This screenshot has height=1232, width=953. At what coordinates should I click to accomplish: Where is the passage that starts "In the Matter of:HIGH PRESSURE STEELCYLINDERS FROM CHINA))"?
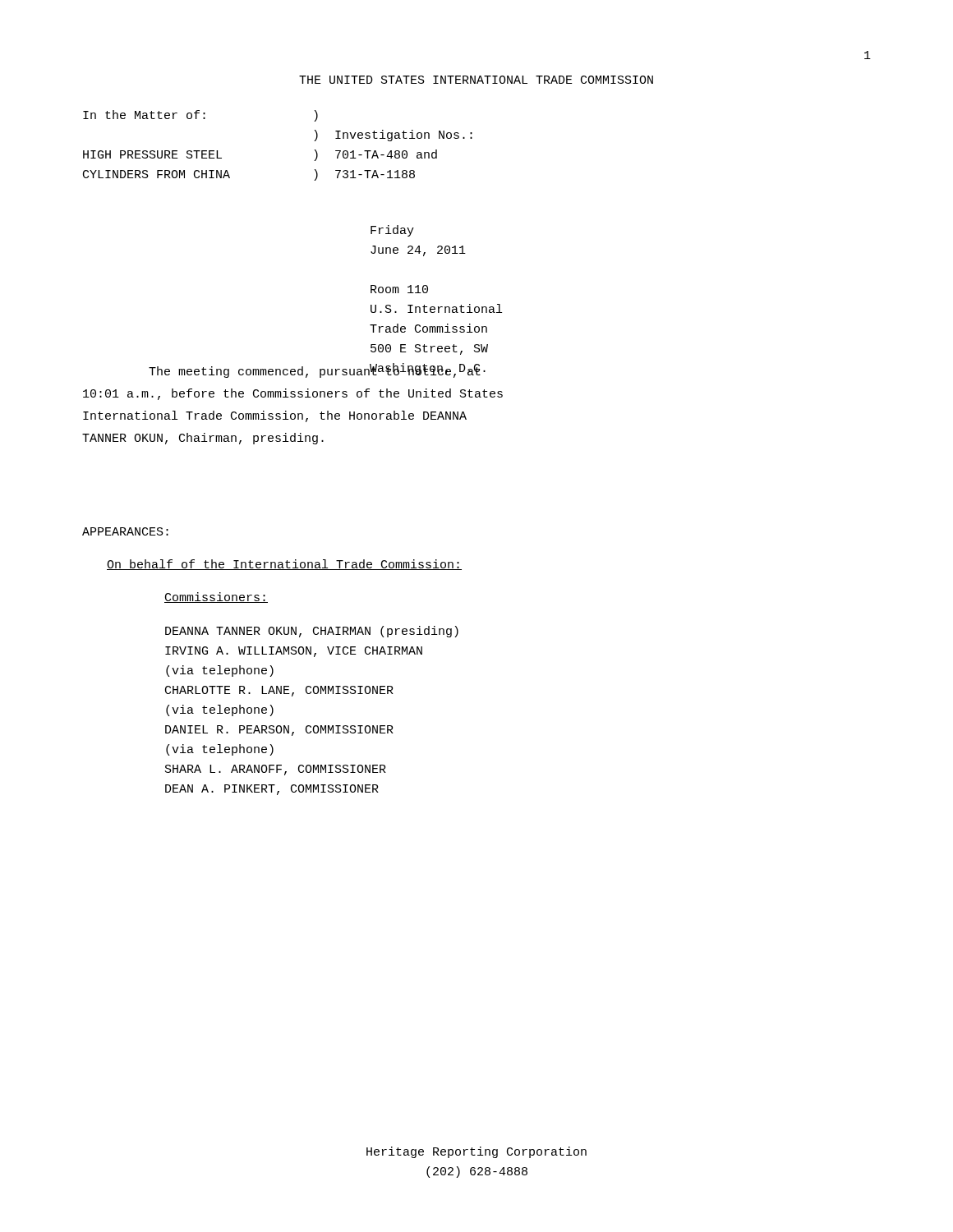(361, 146)
